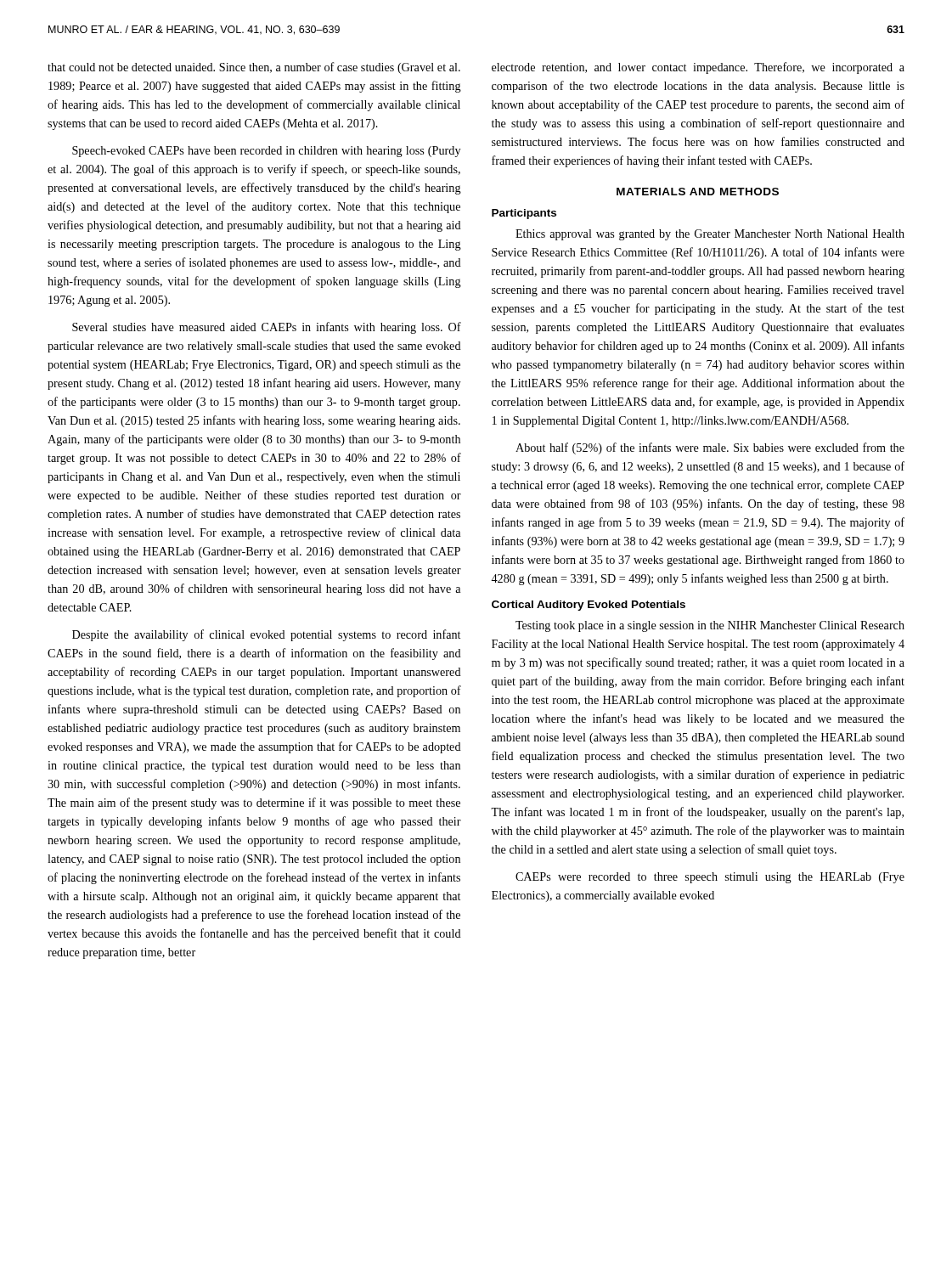Where does it say "Cortical Auditory Evoked Potentials"?
The height and width of the screenshot is (1274, 952).
(589, 604)
